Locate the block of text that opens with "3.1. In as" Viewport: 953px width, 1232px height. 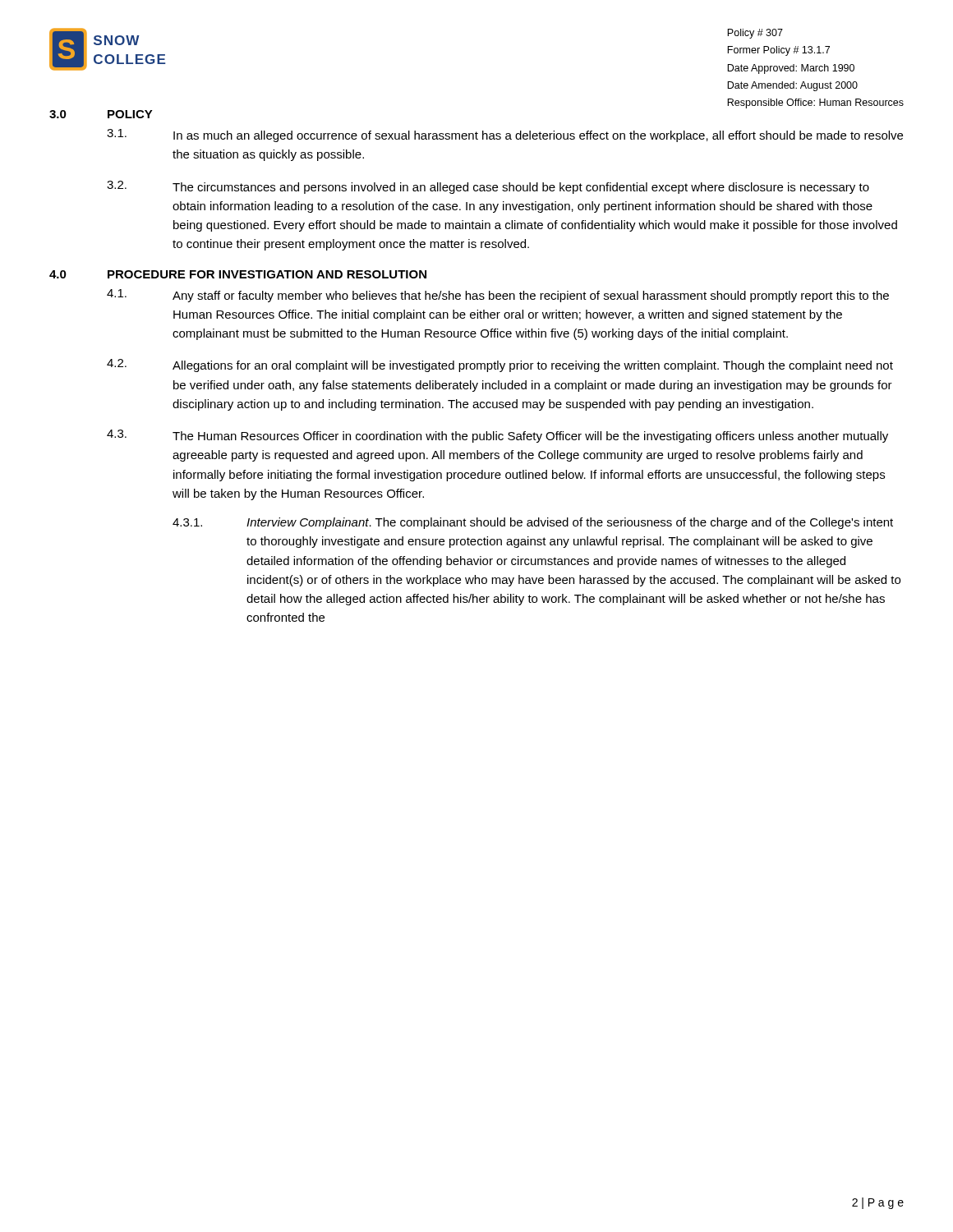pos(505,145)
